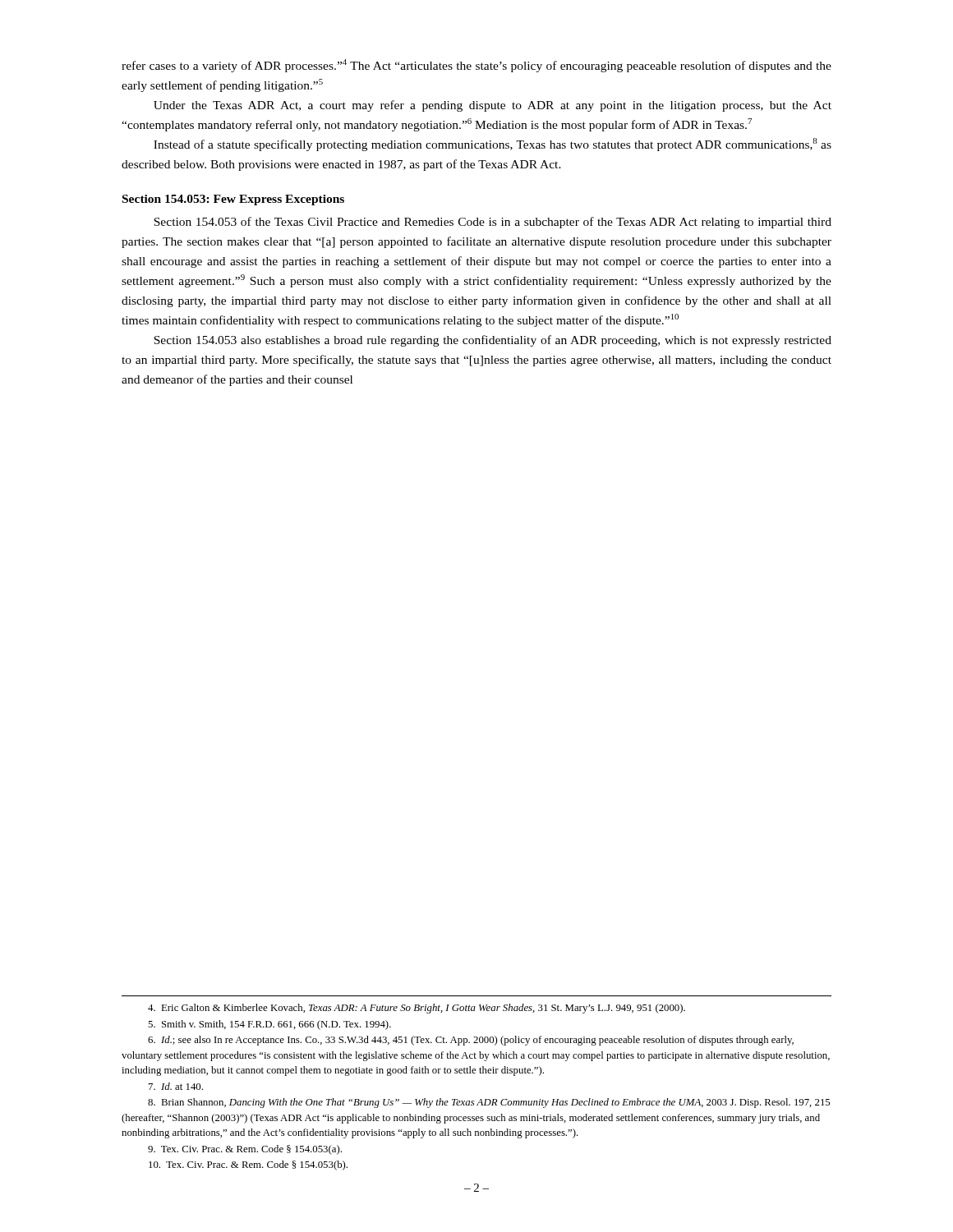The image size is (953, 1232).
Task: Select the text block that reads "Under the Texas ADR Act,"
Action: tap(476, 115)
